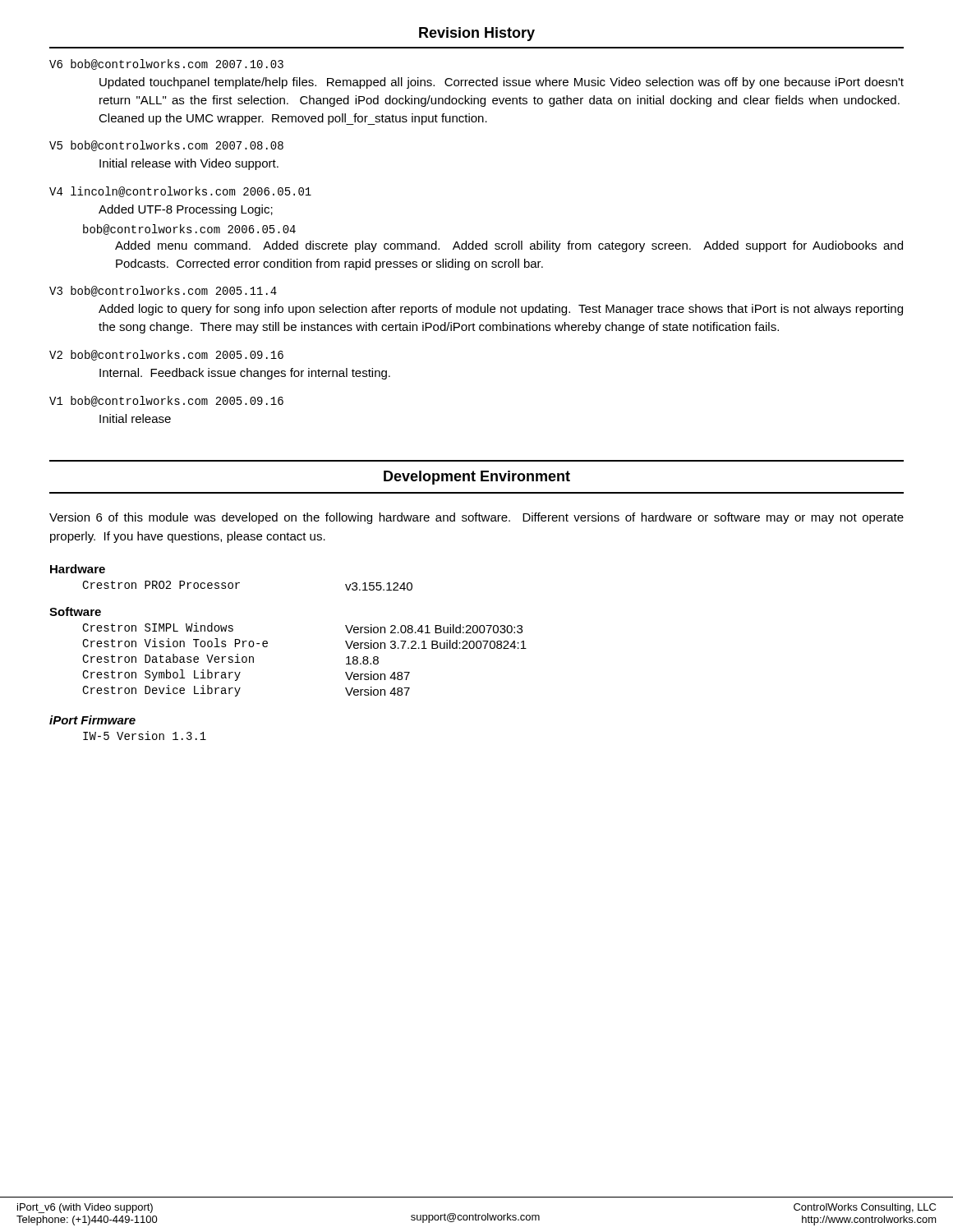Navigate to the element starting "V5 bob@controlworks.com 2007.08.08 Initial release with Video support."
This screenshot has height=1232, width=953.
pos(166,146)
